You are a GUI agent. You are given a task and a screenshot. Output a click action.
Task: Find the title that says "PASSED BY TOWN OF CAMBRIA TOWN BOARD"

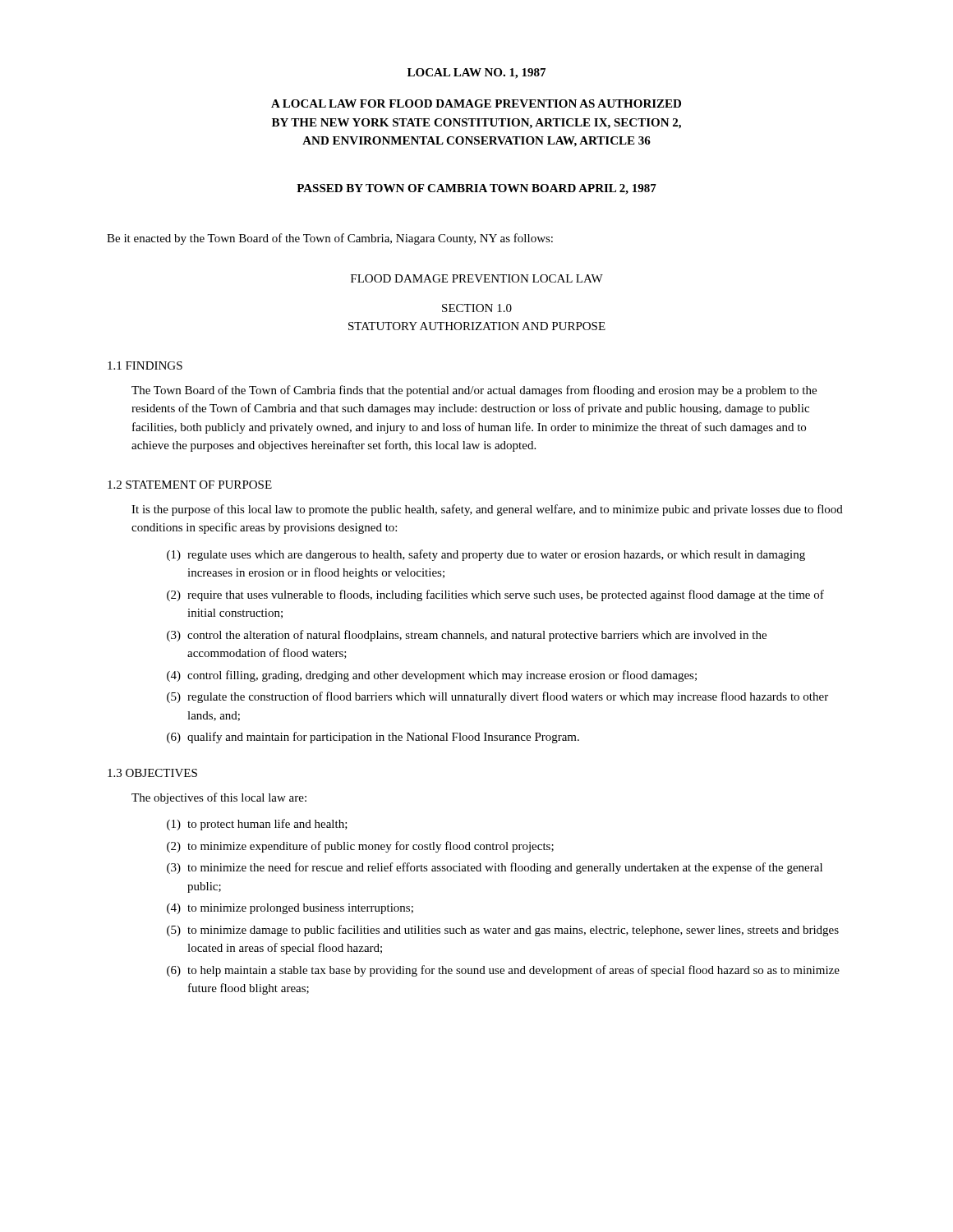click(x=476, y=188)
